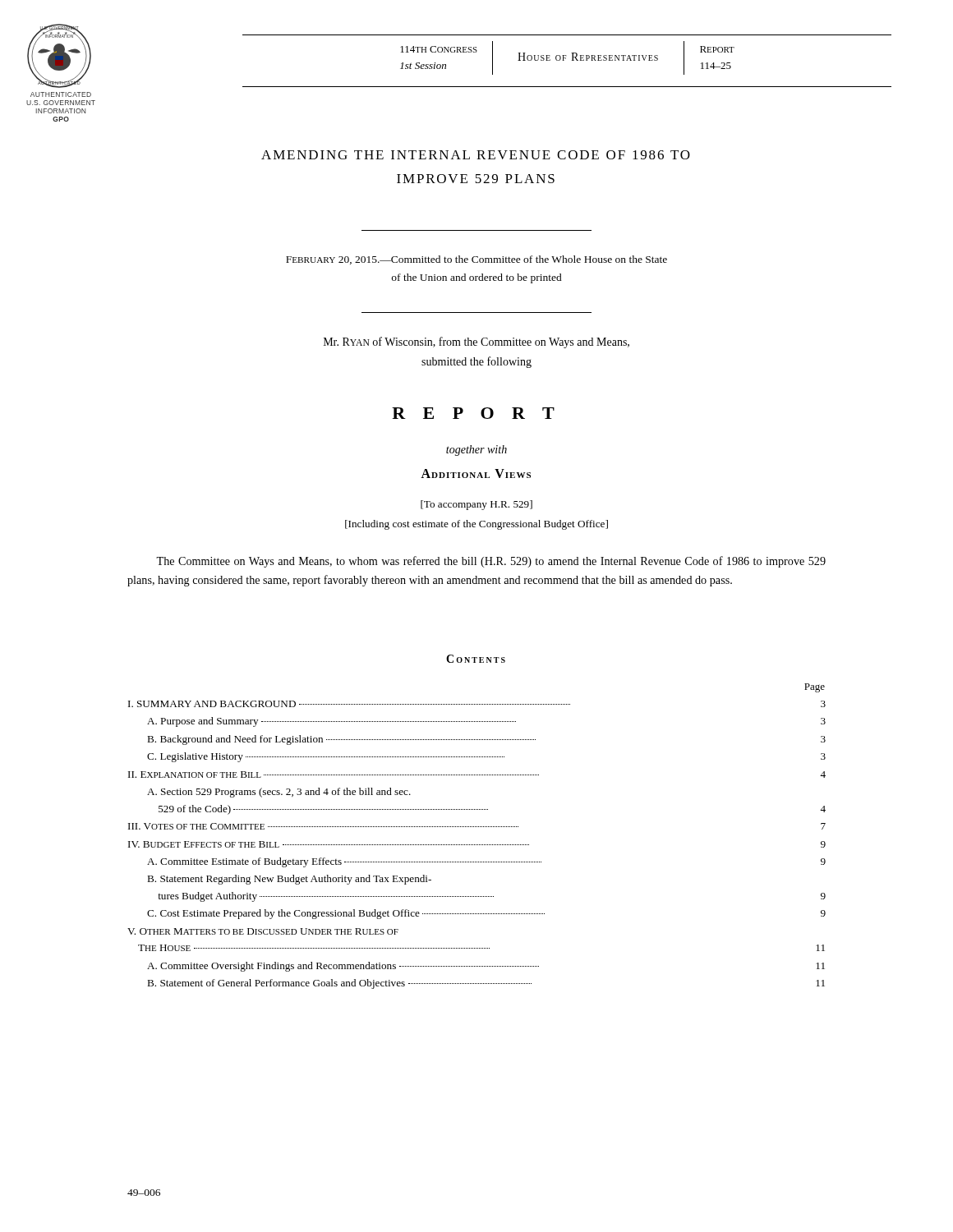Click on the element starting "[Including cost estimate of the"
Screen dimensions: 1232x953
[x=476, y=524]
